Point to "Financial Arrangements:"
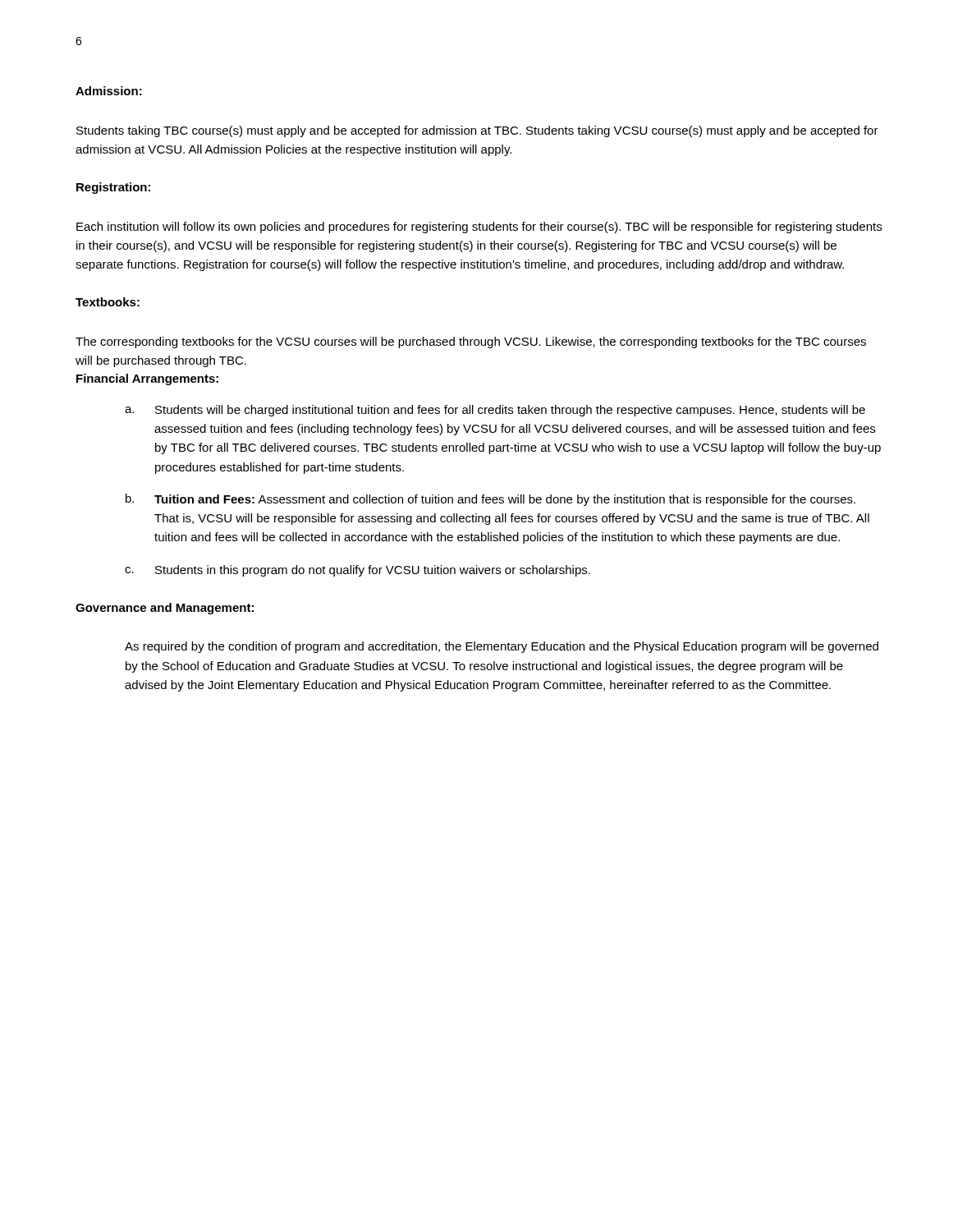The height and width of the screenshot is (1232, 958). tap(147, 378)
